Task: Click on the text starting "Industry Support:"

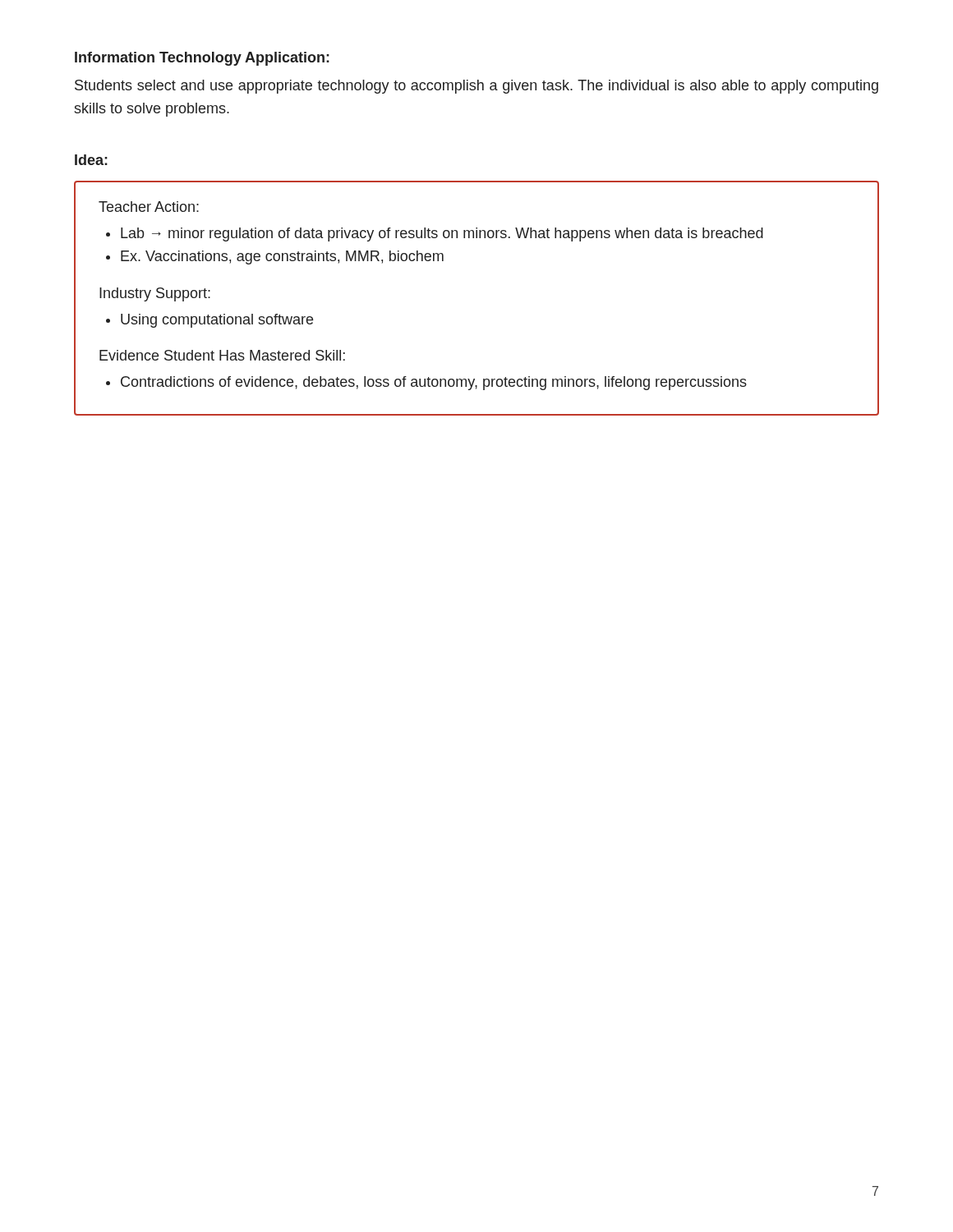Action: [x=155, y=293]
